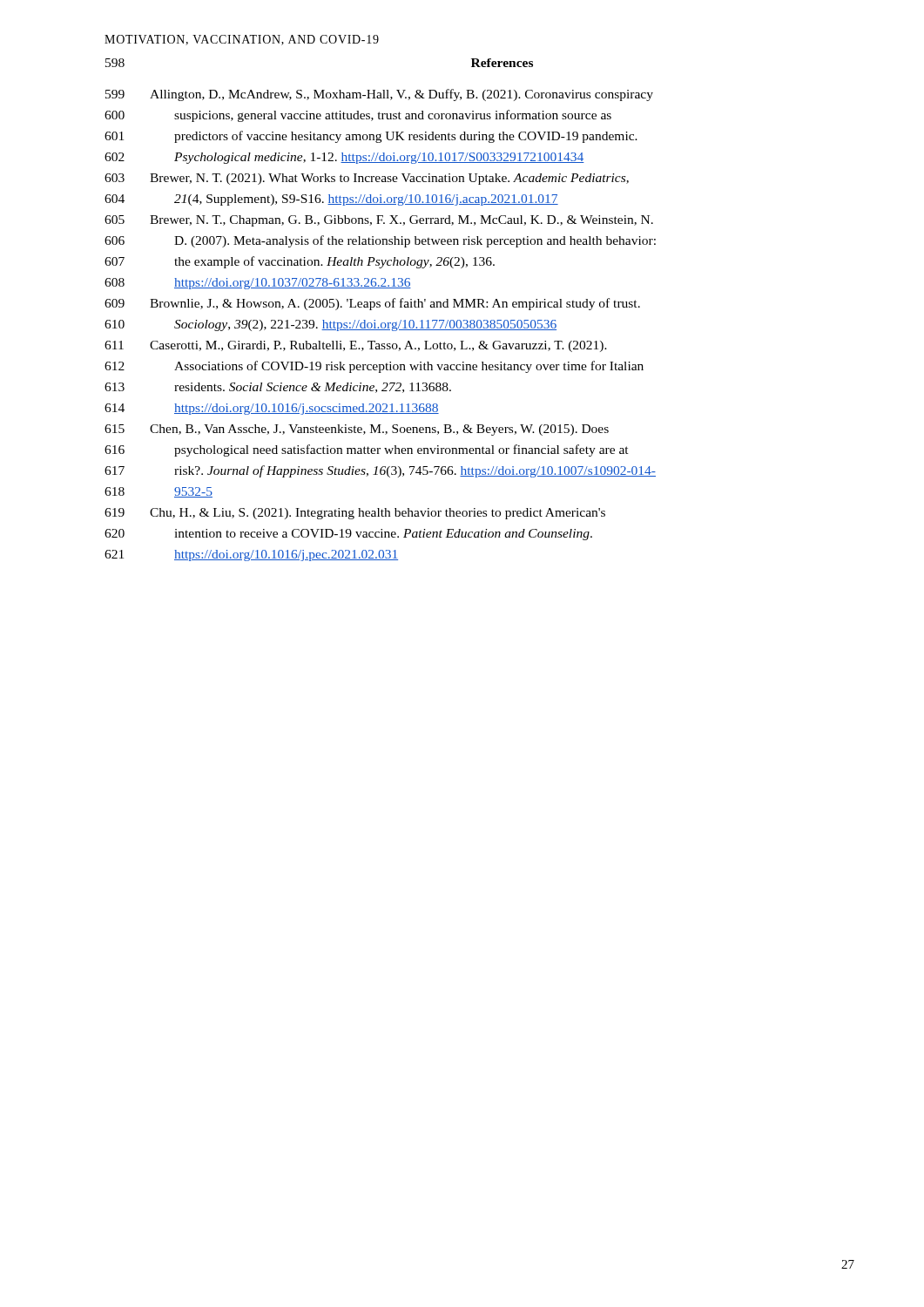This screenshot has height=1307, width=924.
Task: Locate the block of text that opens with "607 the example of"
Action: coord(479,262)
